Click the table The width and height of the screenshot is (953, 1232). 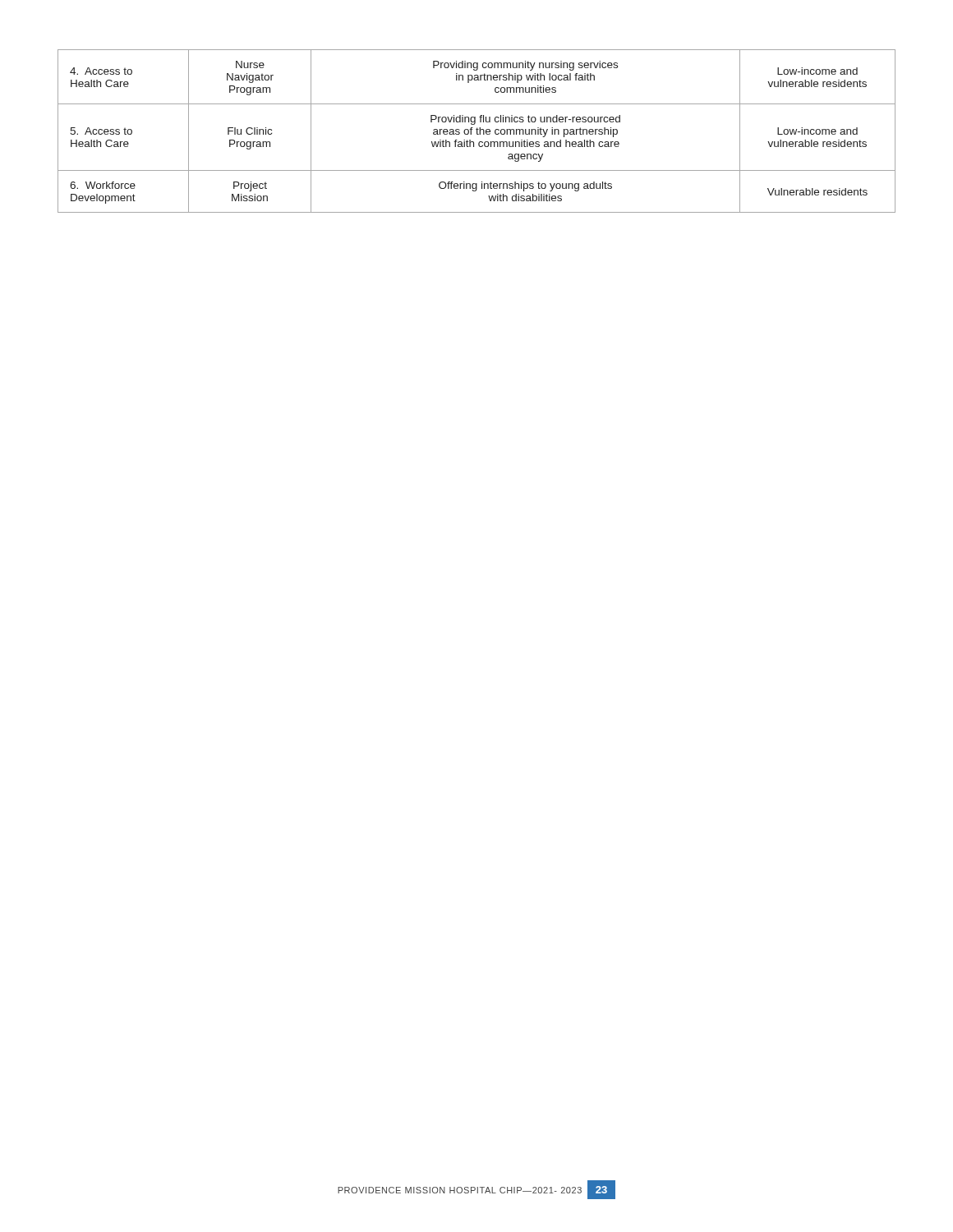pyautogui.click(x=476, y=131)
